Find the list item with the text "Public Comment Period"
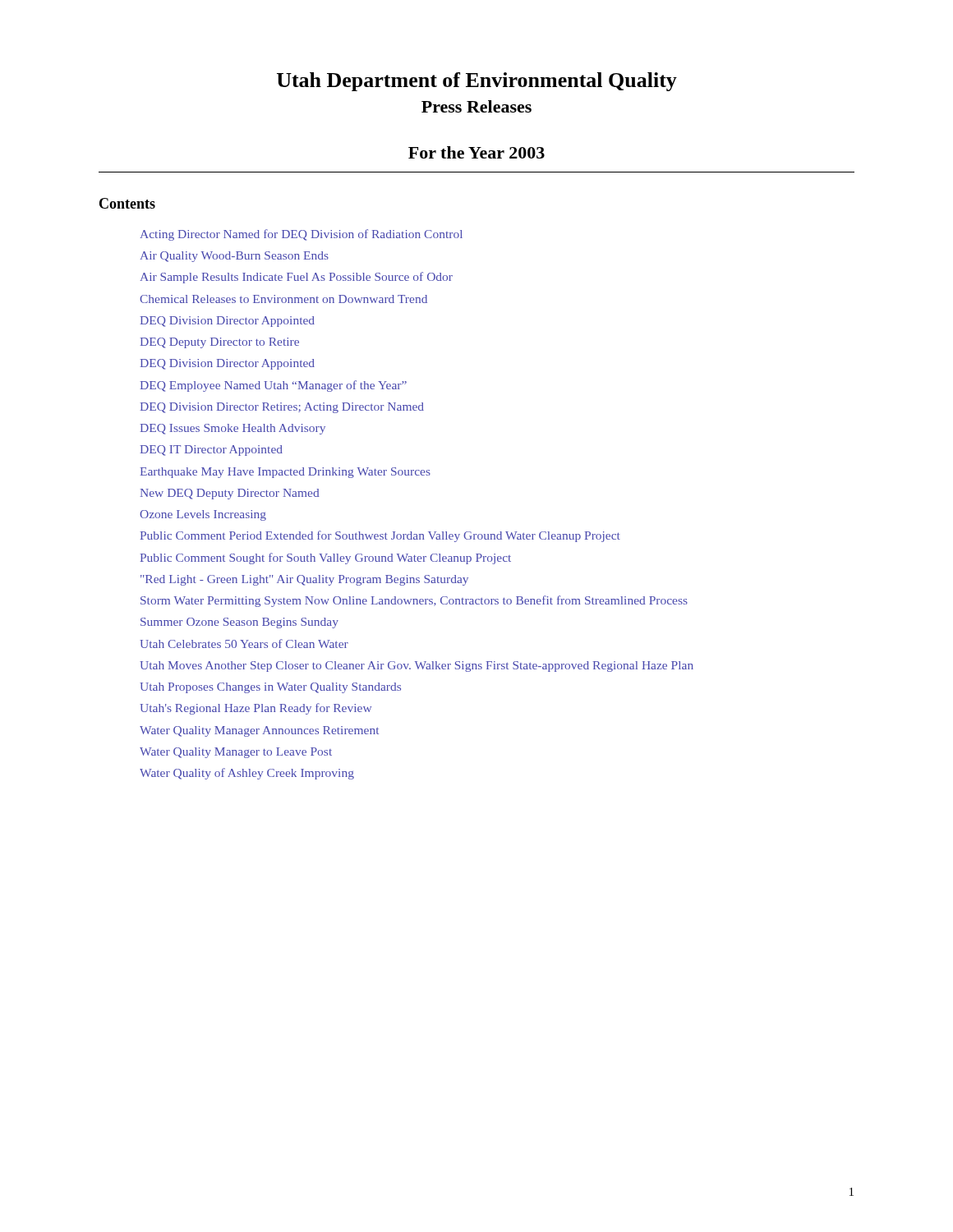Screen dimensions: 1232x953 (x=380, y=535)
